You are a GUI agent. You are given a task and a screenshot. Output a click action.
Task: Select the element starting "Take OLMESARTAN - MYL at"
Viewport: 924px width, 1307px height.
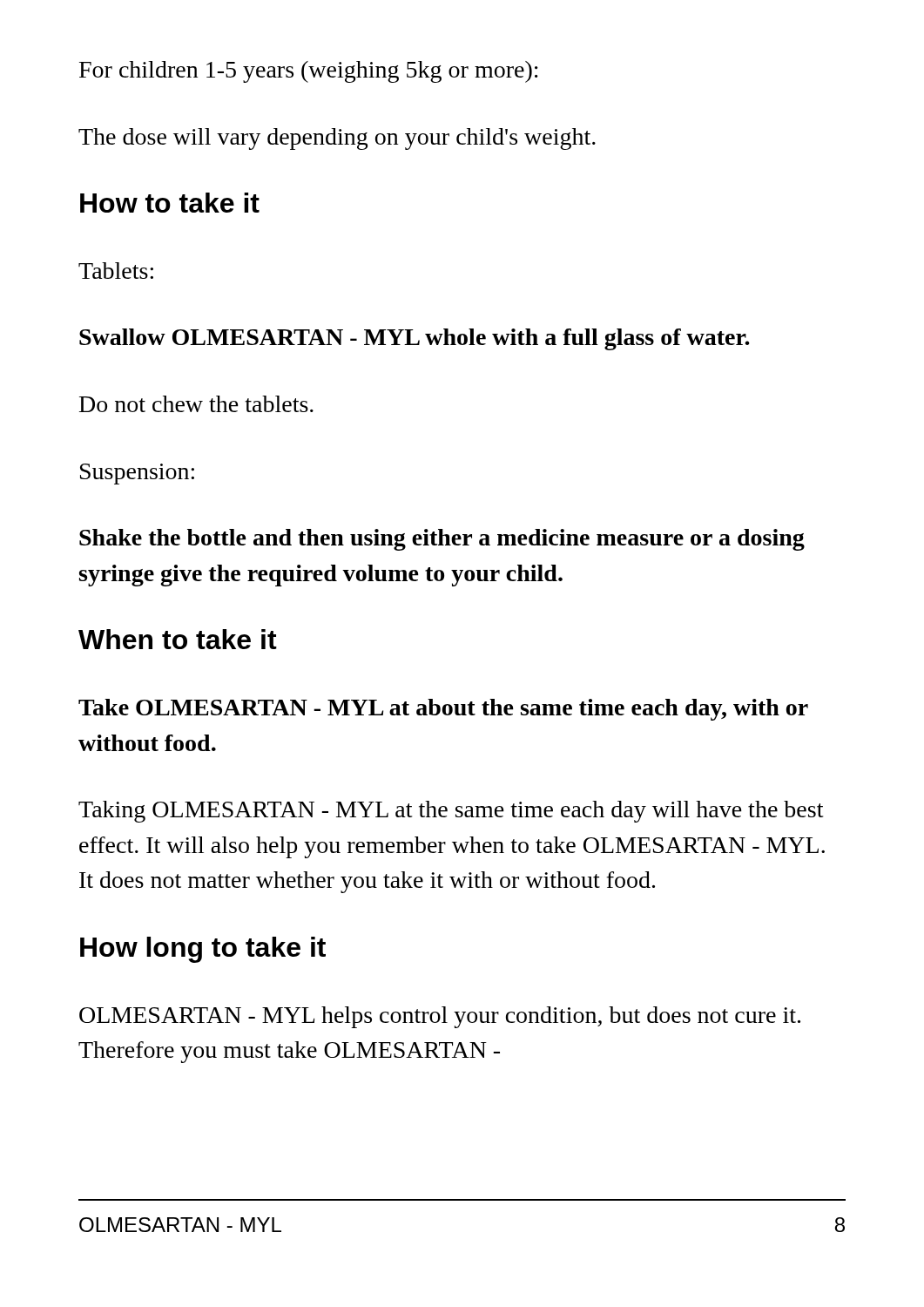tap(443, 725)
